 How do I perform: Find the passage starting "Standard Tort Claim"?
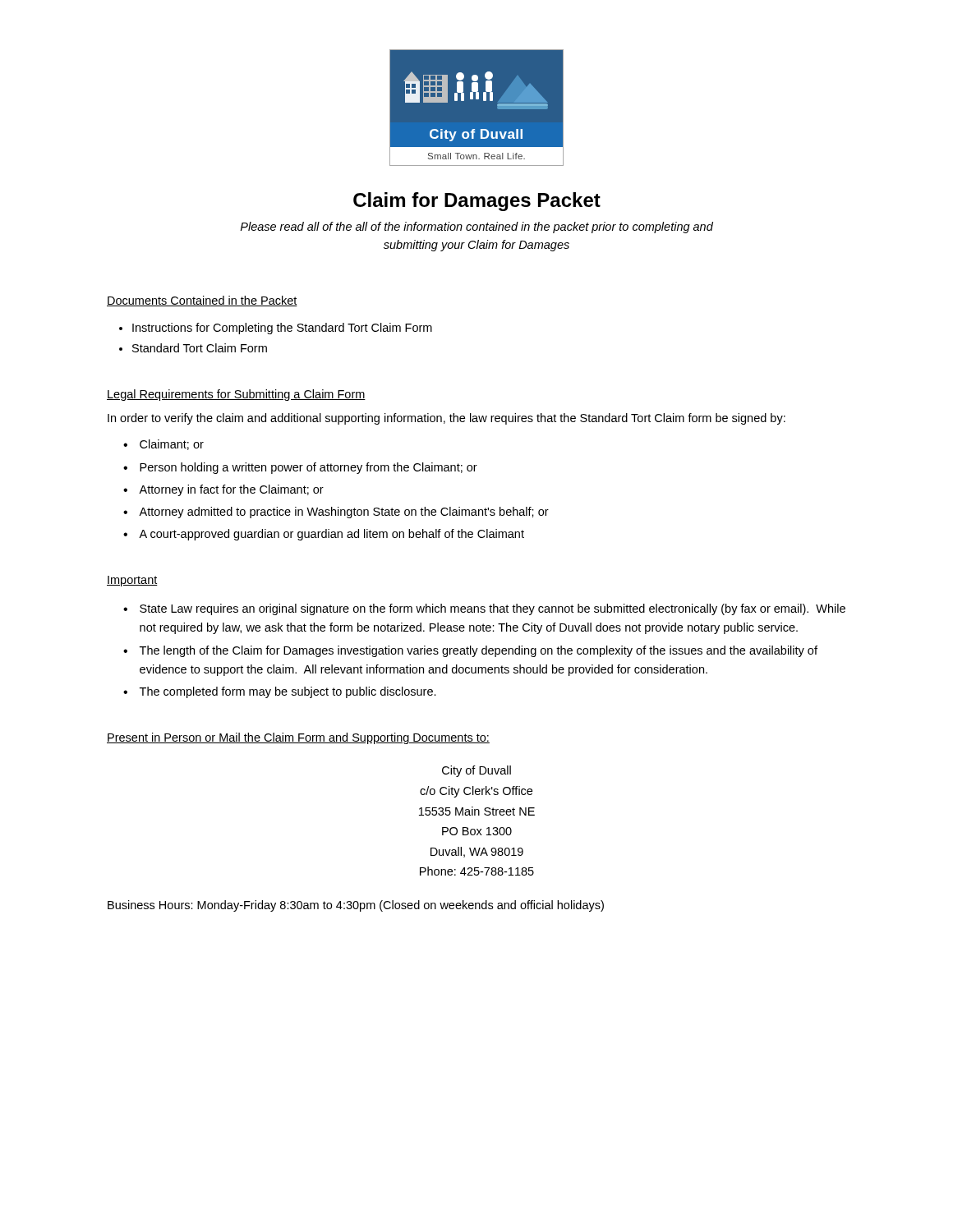click(200, 348)
